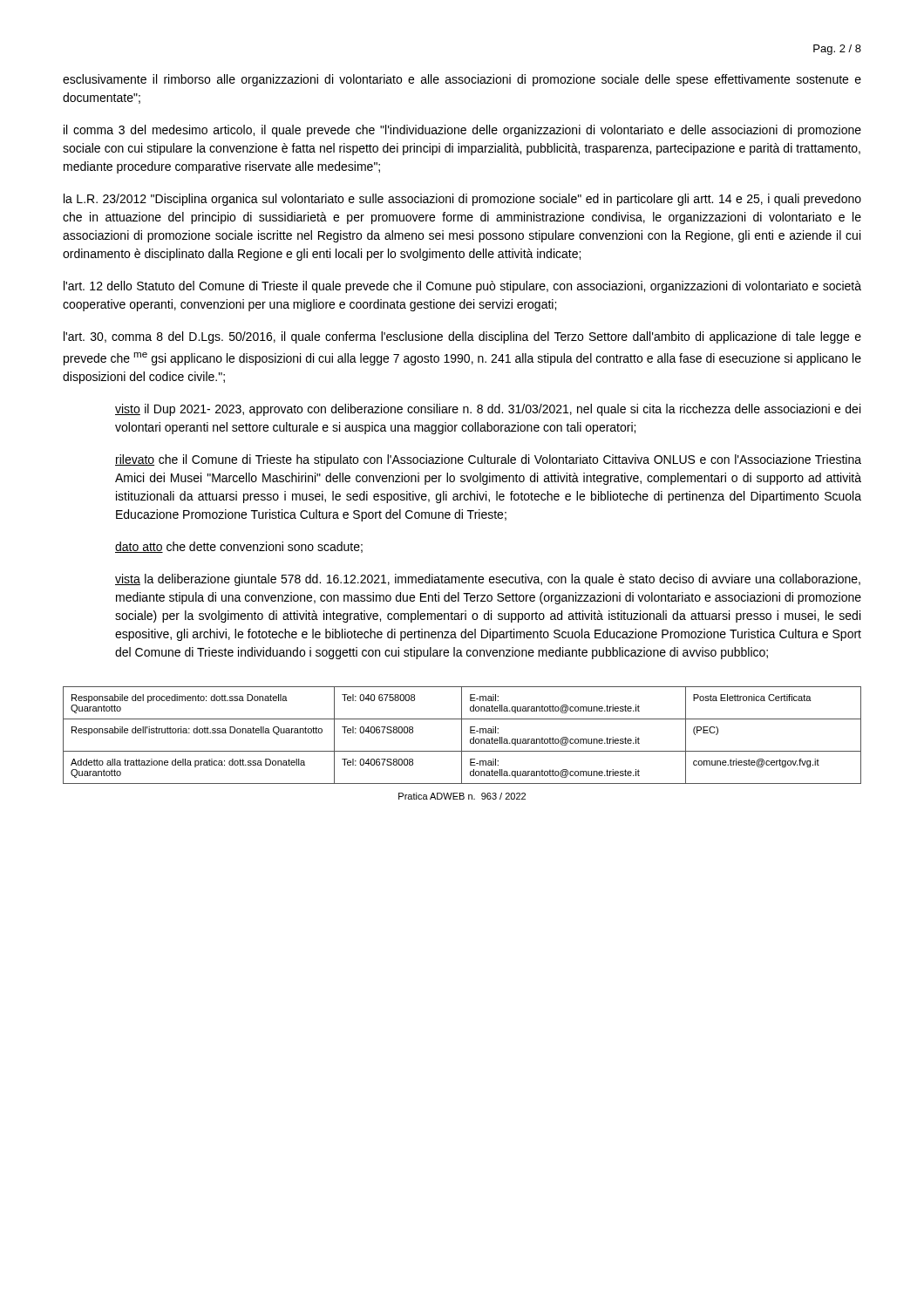Find the table that mentions "Responsabile dell'istruttoria: dott.ssa Donatella Quarantotto"
This screenshot has height=1308, width=924.
pos(462,735)
